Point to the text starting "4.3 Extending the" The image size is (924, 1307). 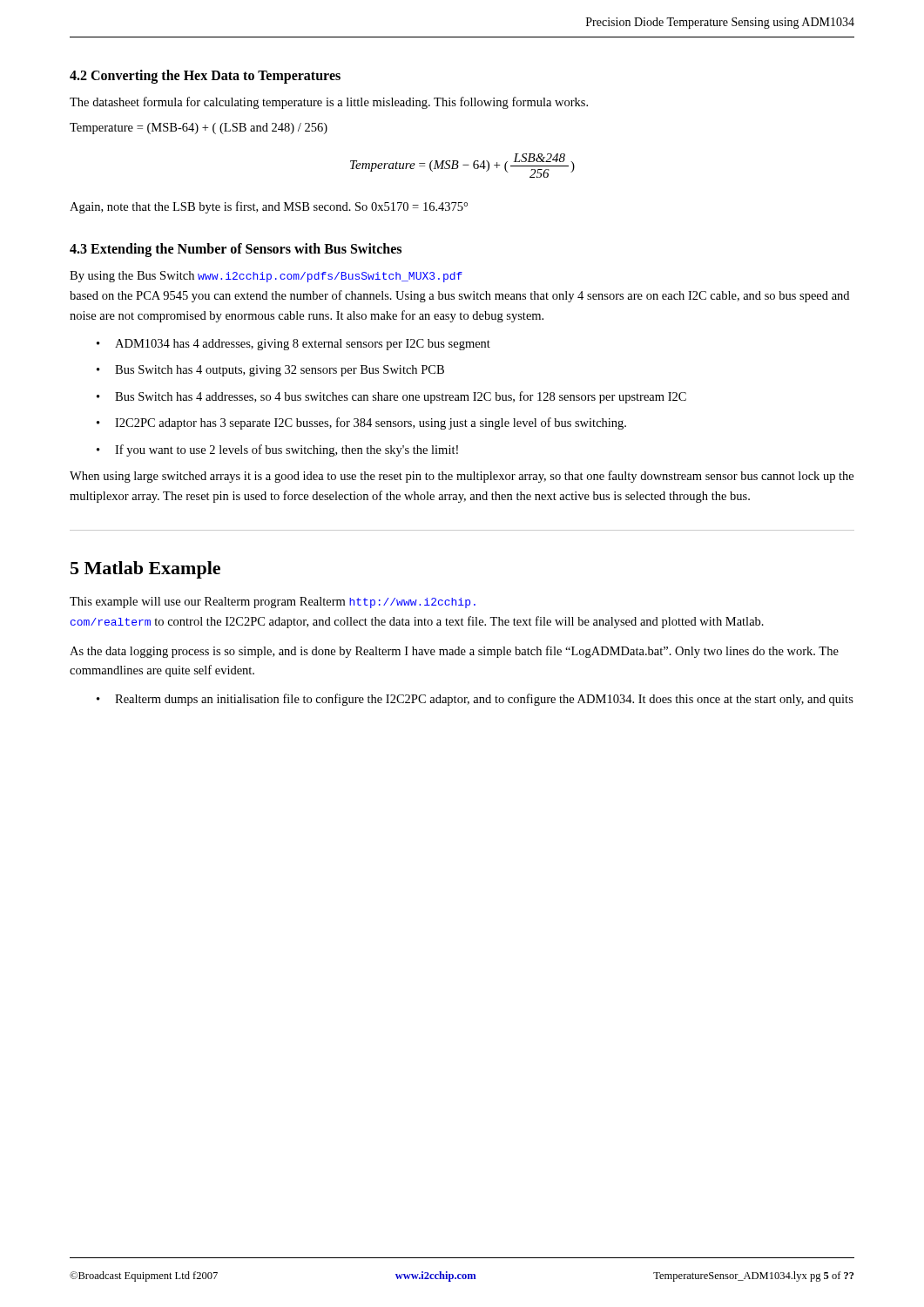pos(236,249)
